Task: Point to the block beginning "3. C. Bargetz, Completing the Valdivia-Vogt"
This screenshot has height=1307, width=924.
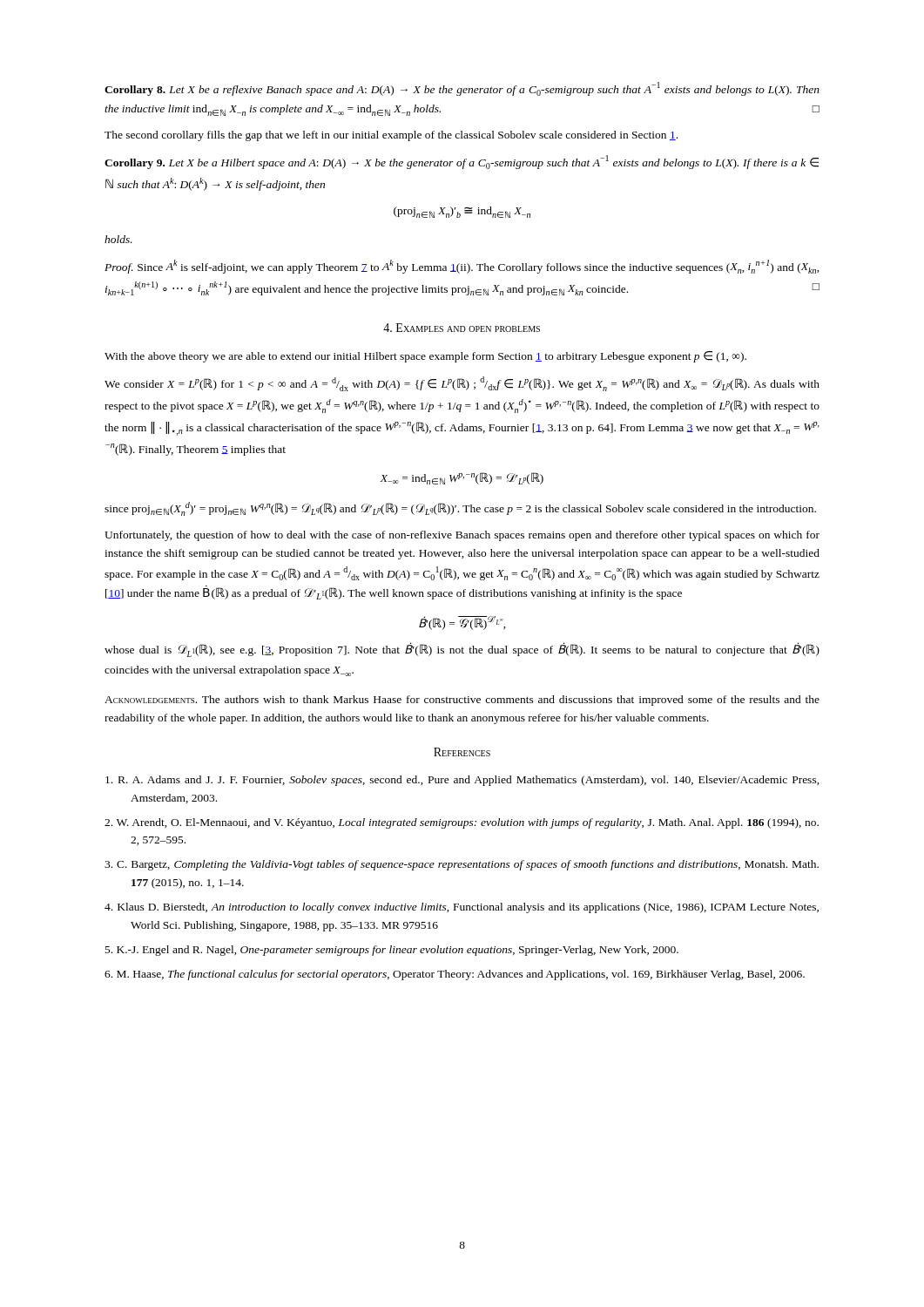Action: [x=462, y=874]
